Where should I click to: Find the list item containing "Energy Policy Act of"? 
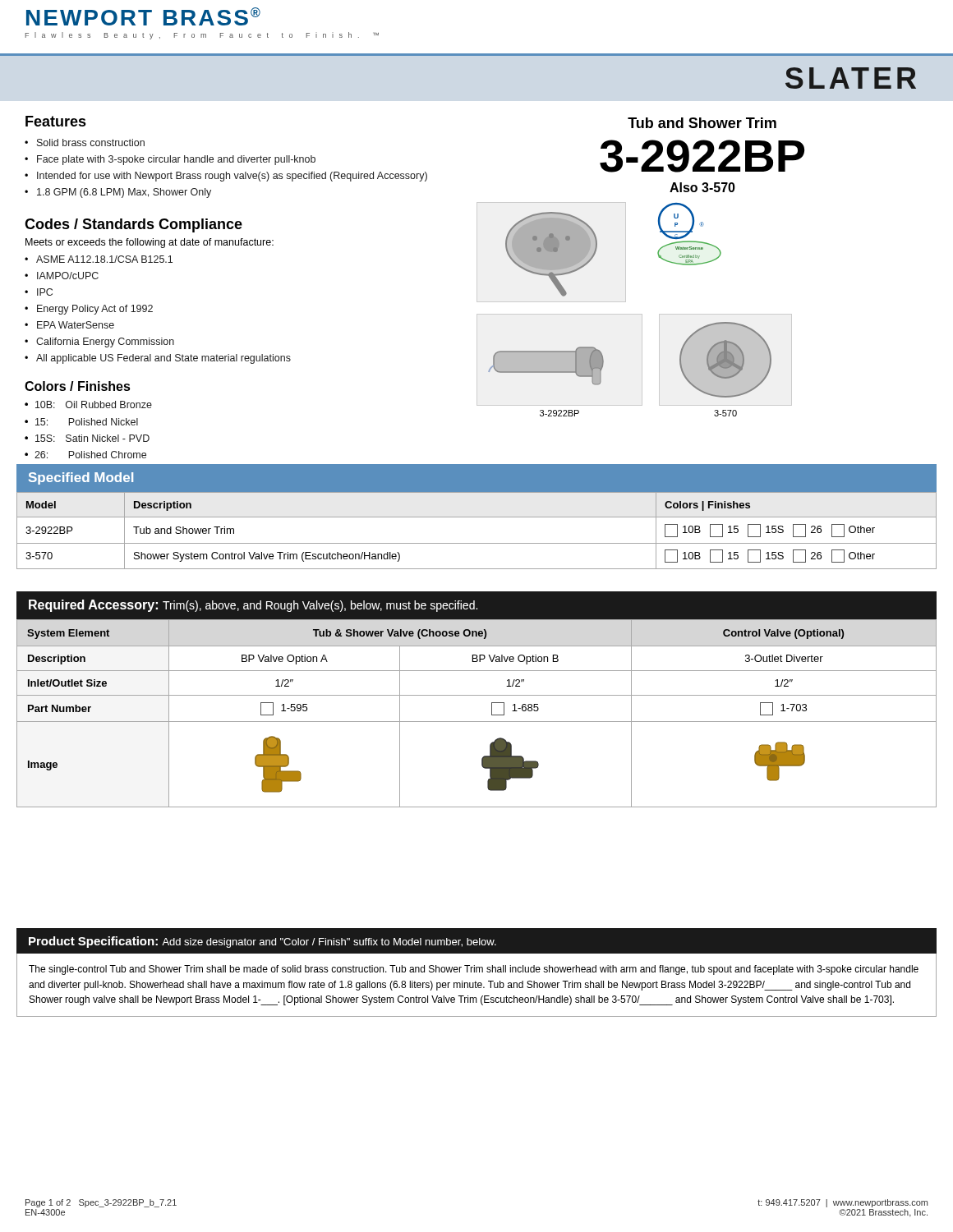click(95, 309)
